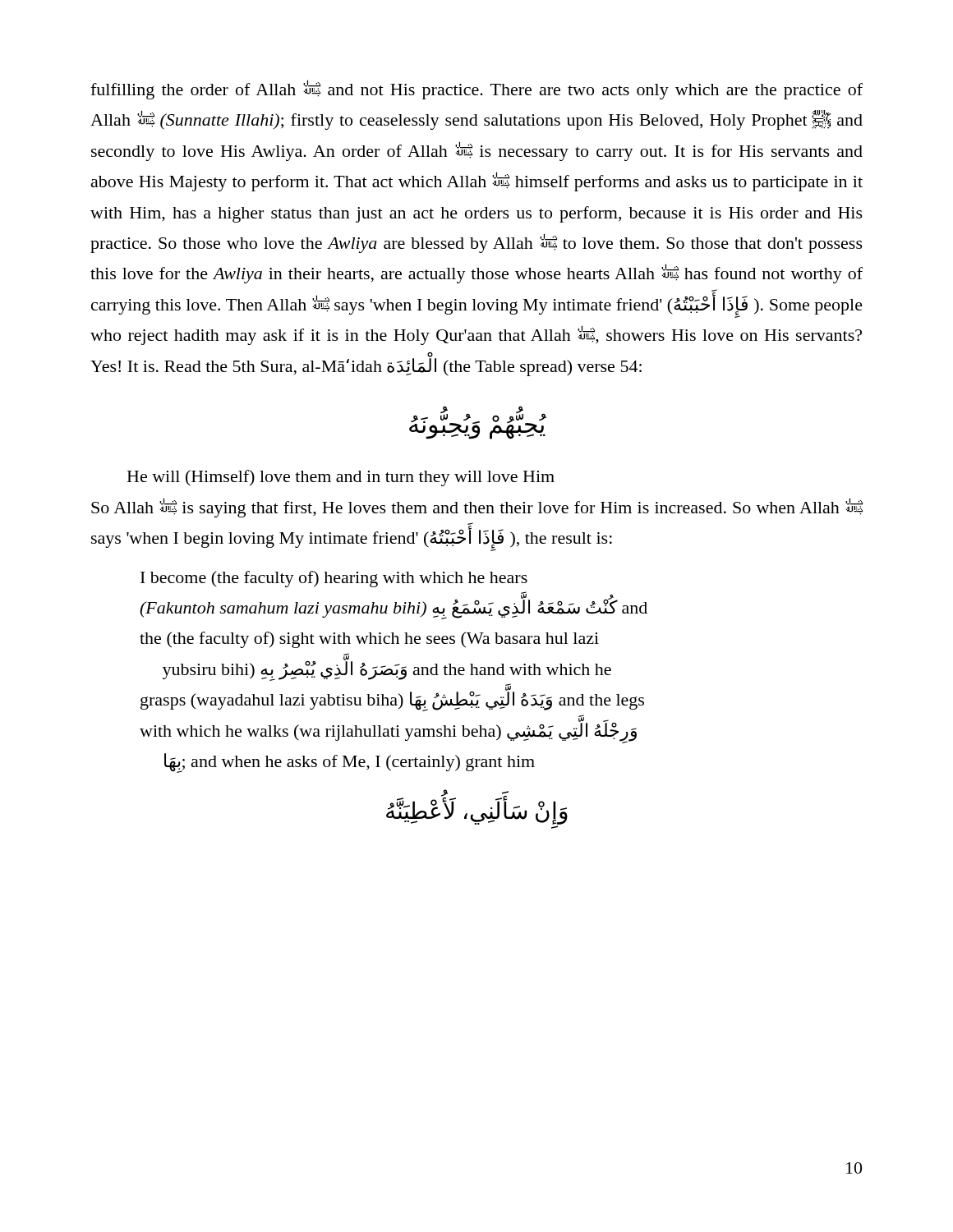The height and width of the screenshot is (1232, 953).
Task: Find the text block that reads "I become (the faculty of) hearing with"
Action: 501,669
